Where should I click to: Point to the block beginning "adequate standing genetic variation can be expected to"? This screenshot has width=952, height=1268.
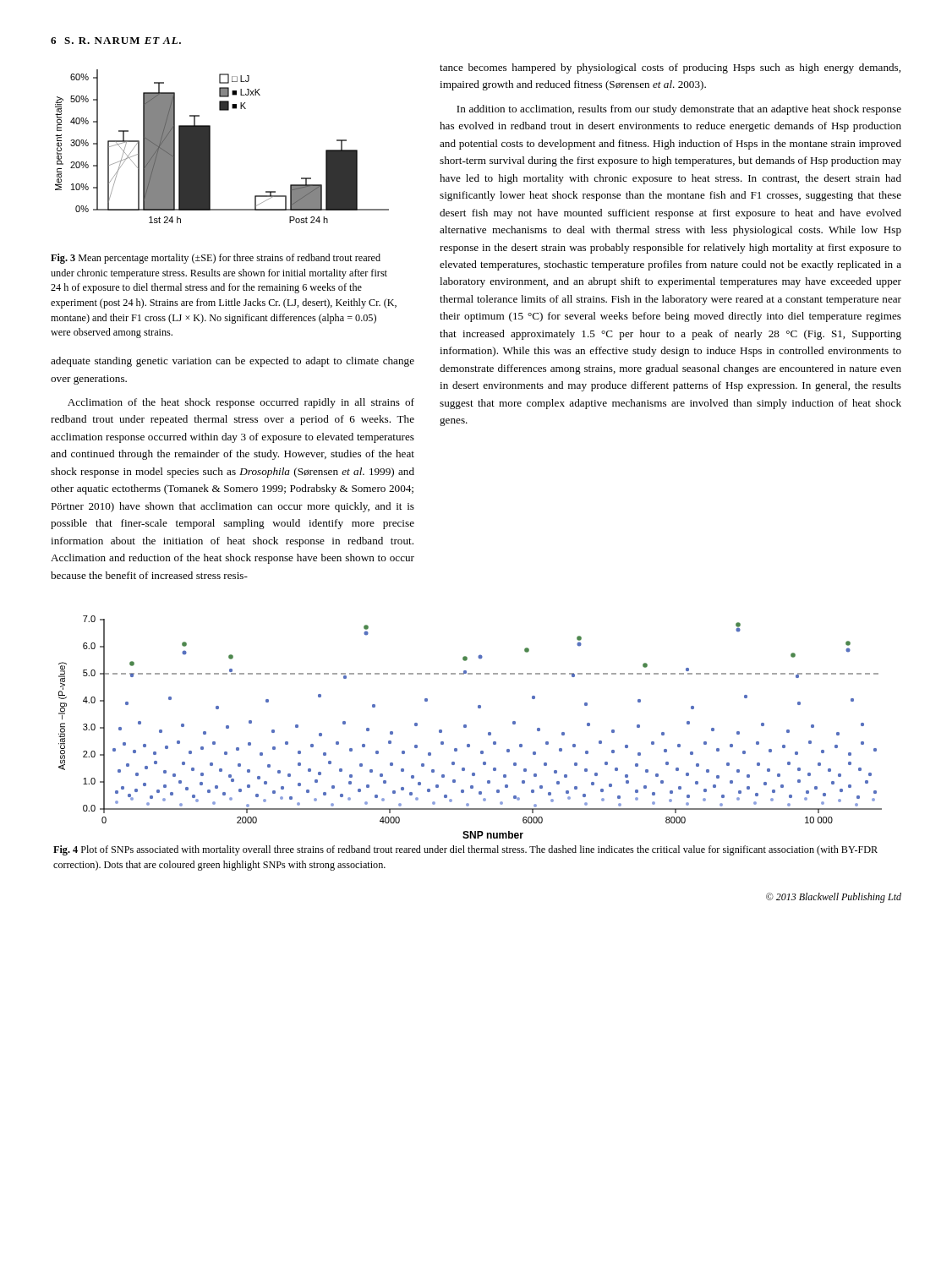(233, 468)
